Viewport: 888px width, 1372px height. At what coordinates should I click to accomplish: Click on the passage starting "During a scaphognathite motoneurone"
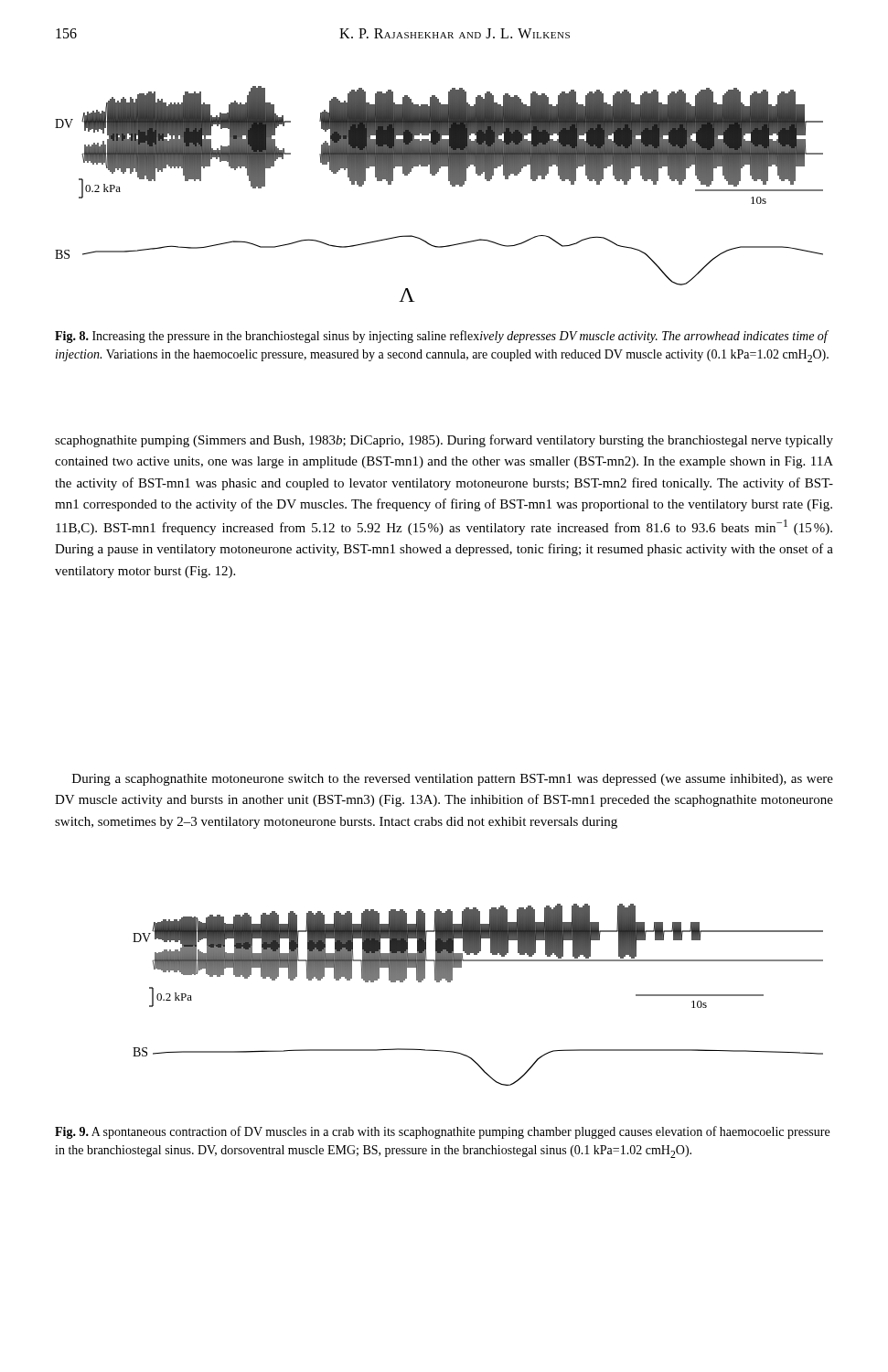tap(444, 800)
